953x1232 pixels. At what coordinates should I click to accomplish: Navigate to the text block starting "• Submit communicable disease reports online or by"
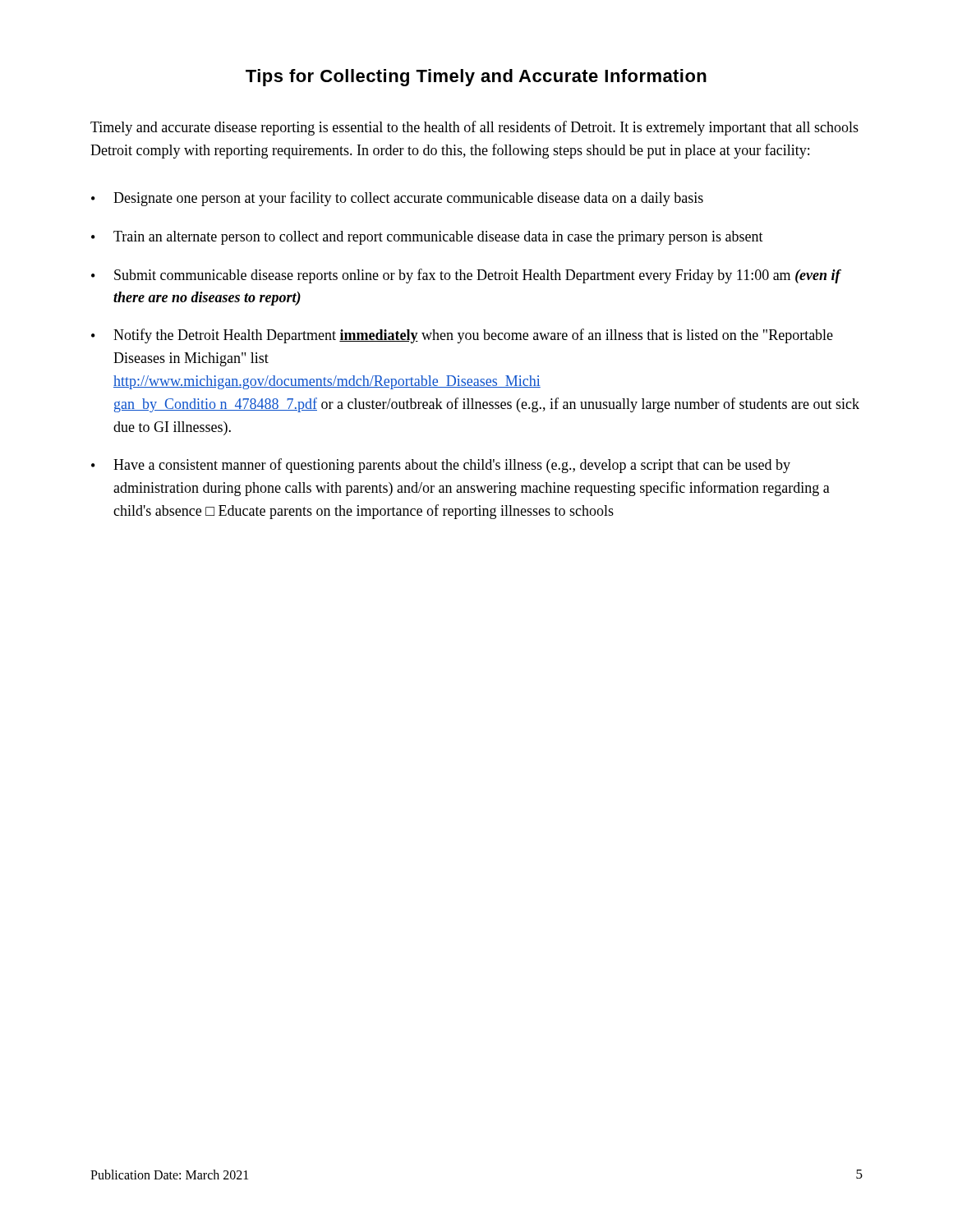[476, 287]
